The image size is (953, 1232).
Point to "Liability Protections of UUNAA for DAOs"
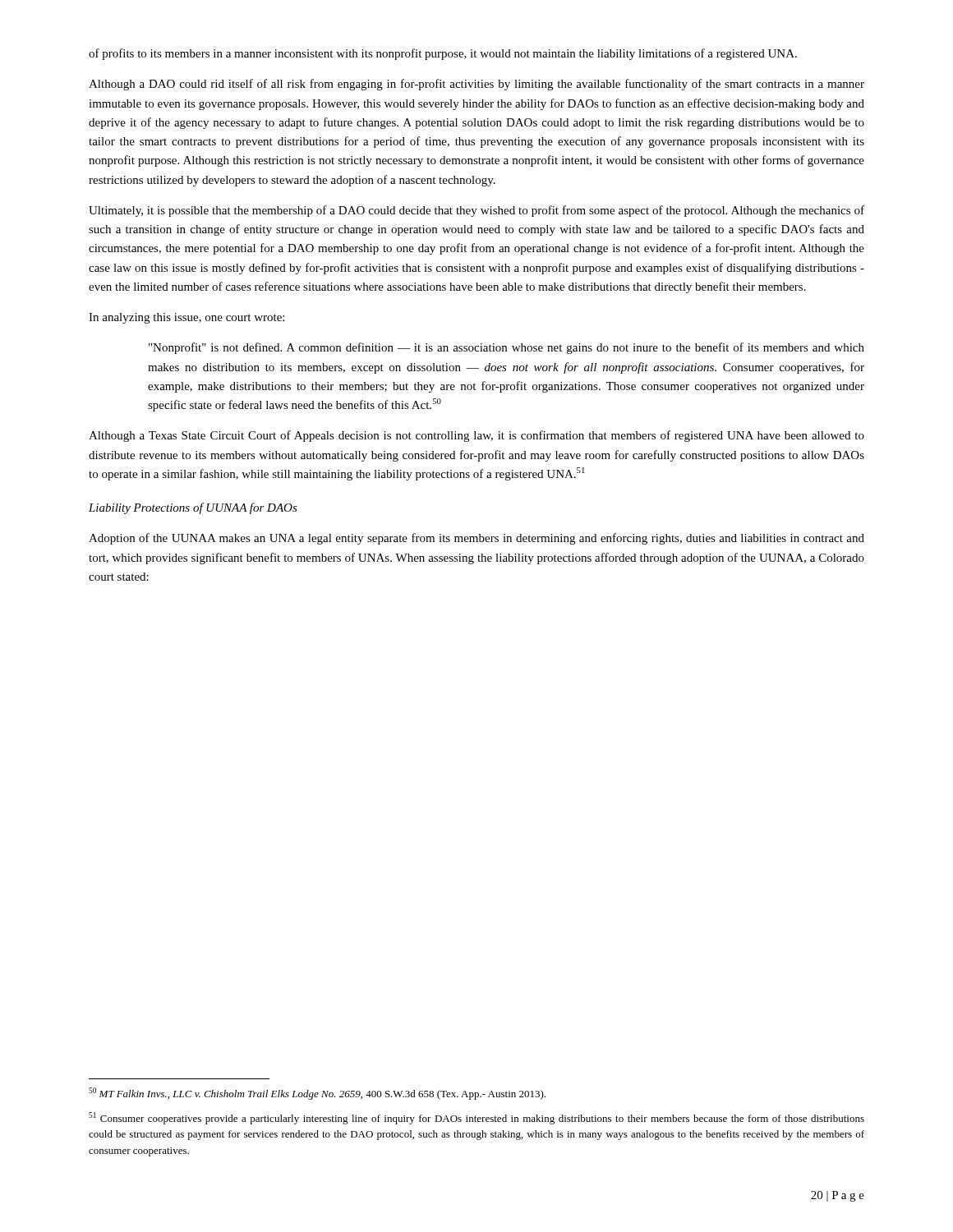coord(193,508)
